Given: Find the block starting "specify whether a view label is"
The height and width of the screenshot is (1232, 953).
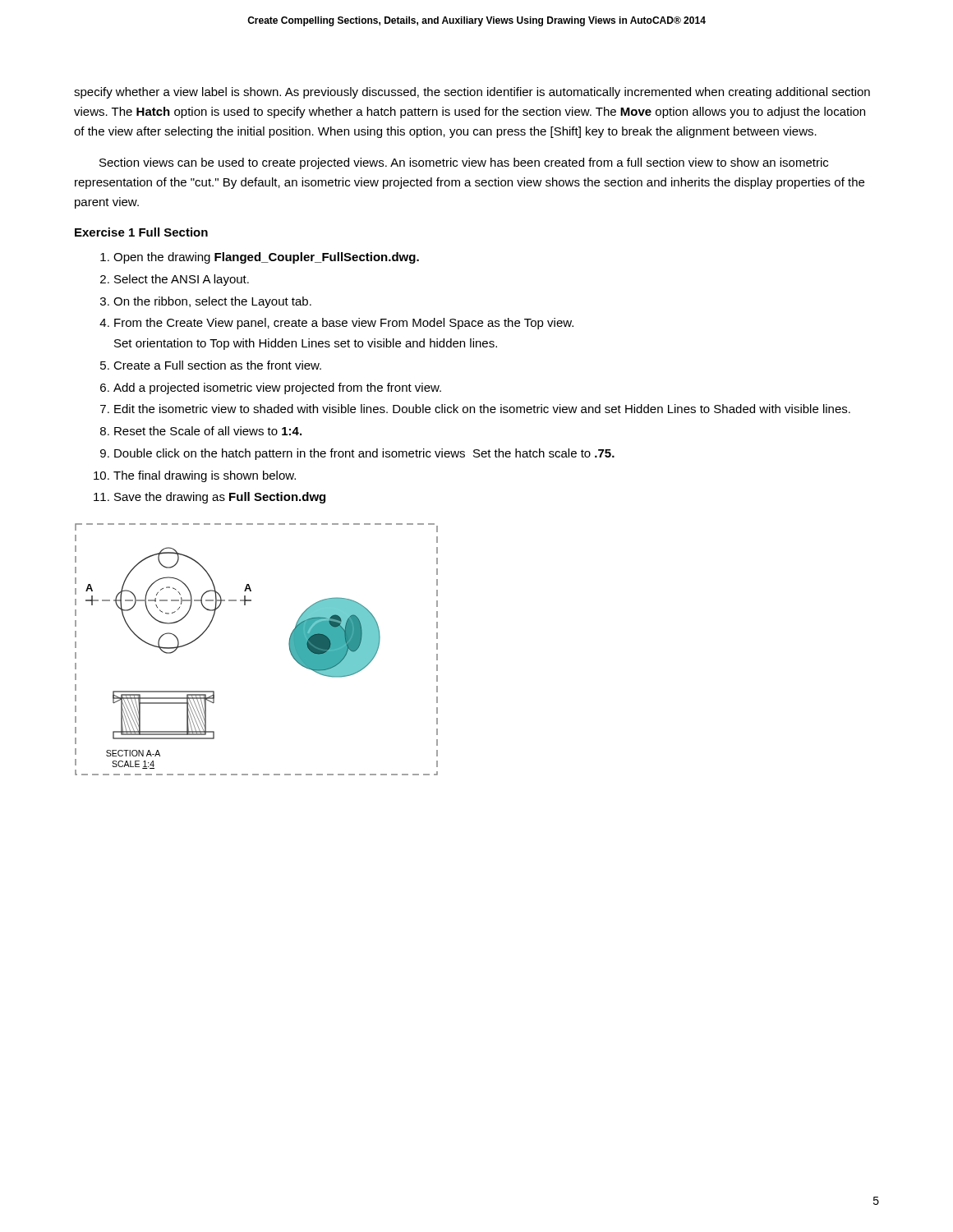Looking at the screenshot, I should [x=472, y=111].
